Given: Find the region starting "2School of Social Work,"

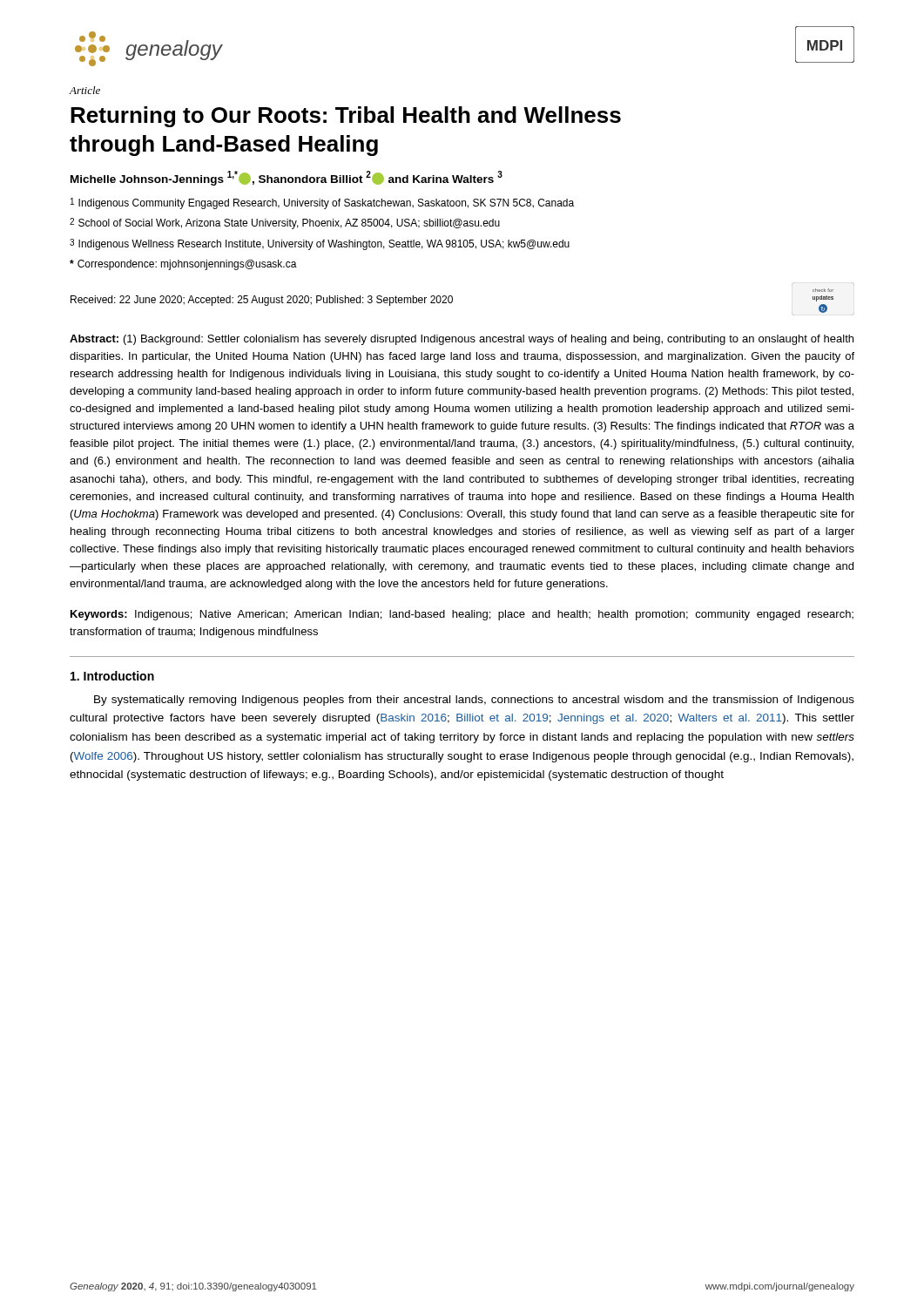Looking at the screenshot, I should (462, 225).
